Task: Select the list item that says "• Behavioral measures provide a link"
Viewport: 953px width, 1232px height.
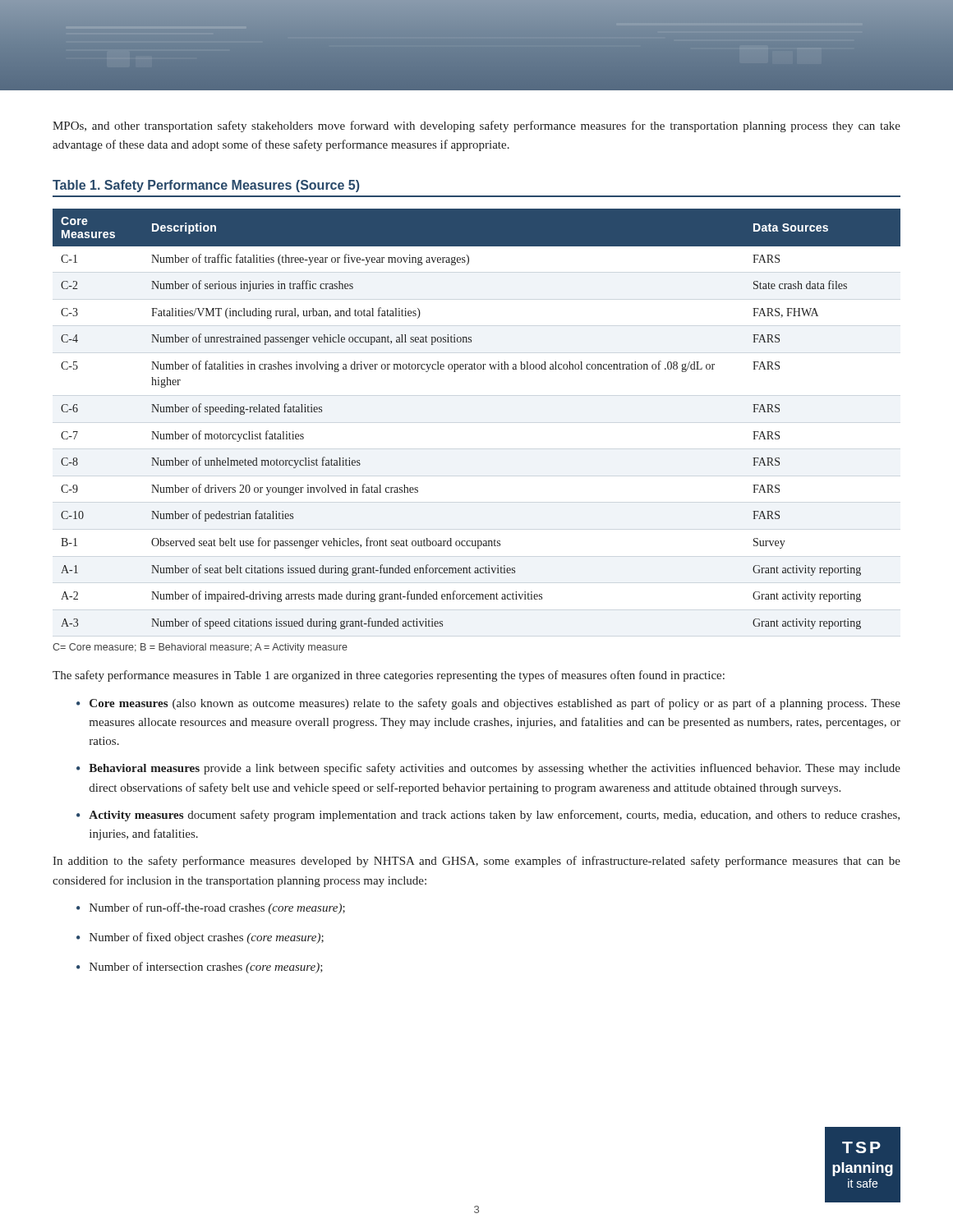Action: [x=488, y=778]
